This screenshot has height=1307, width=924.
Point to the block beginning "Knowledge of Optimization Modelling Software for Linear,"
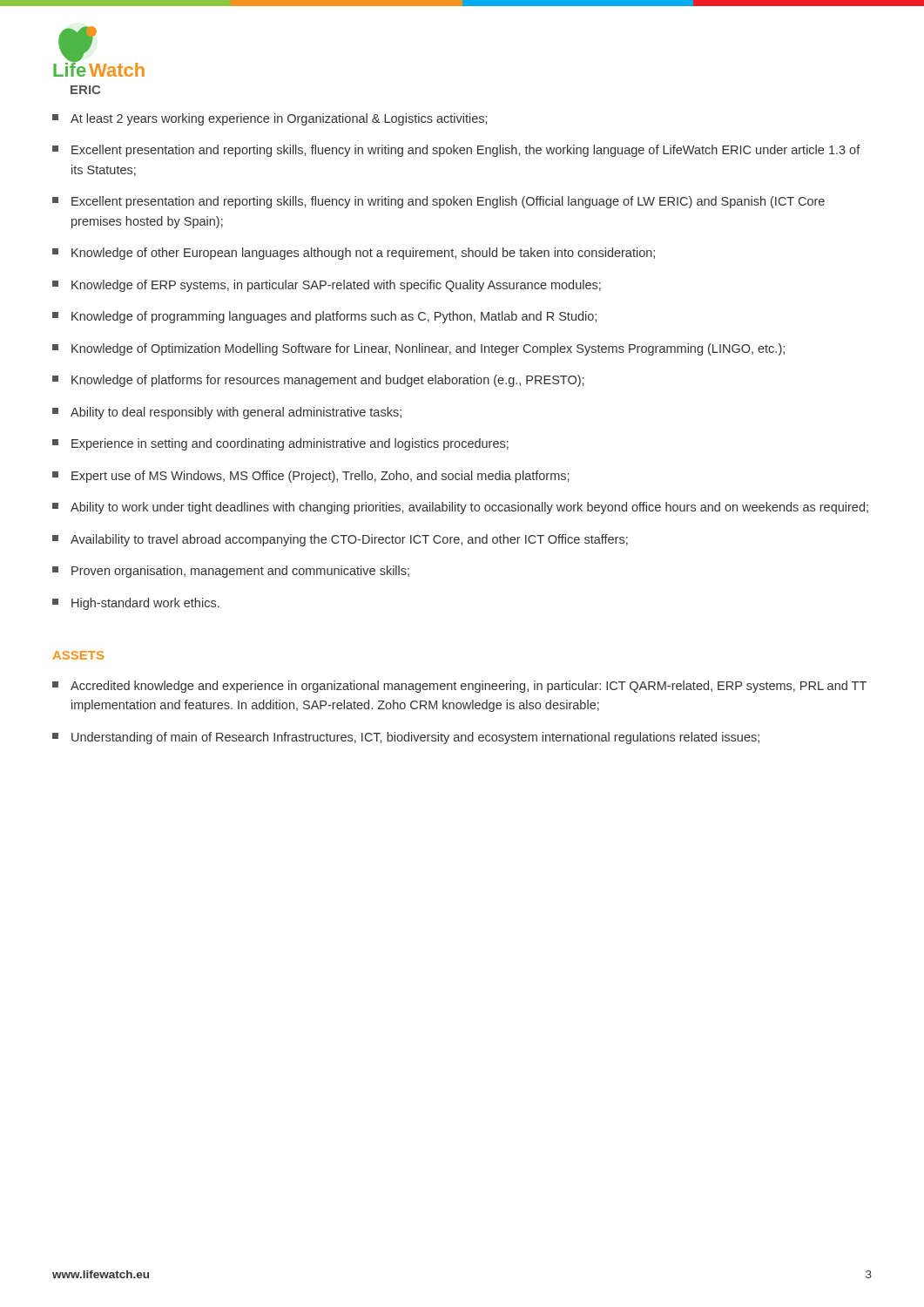[419, 349]
